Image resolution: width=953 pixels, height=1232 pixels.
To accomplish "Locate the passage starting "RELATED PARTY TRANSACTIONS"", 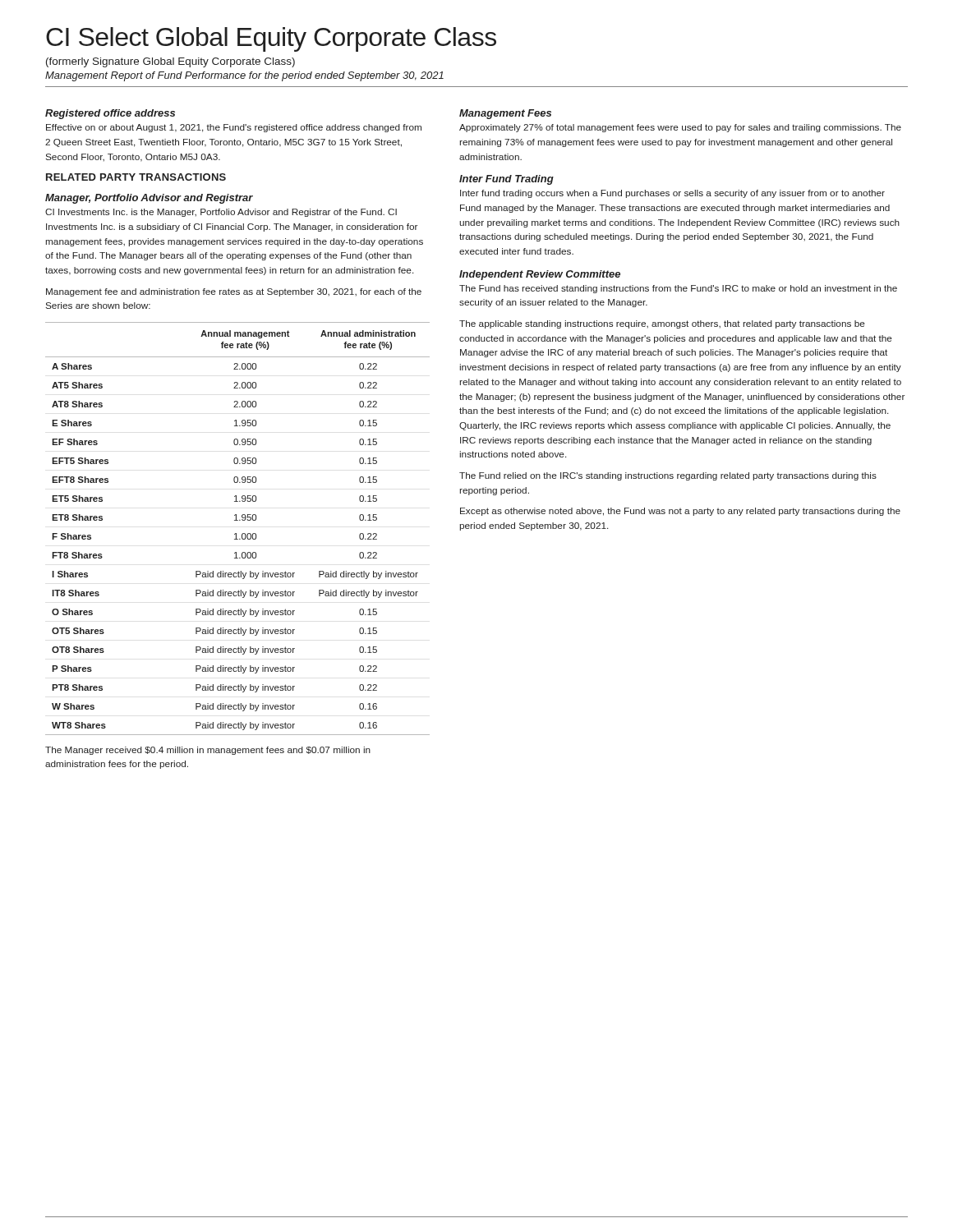I will tap(136, 177).
